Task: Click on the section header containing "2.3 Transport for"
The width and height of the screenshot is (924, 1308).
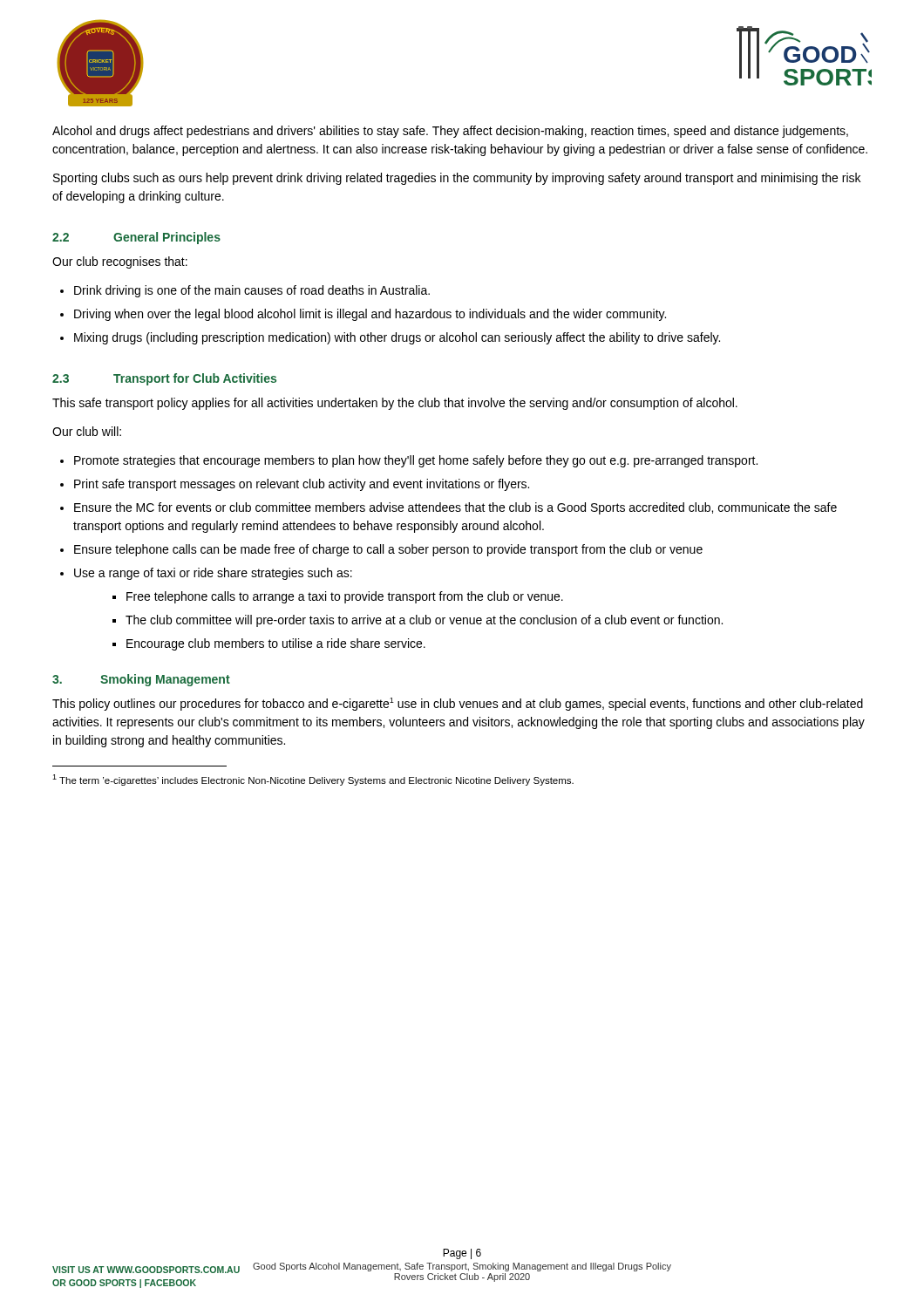Action: click(165, 378)
